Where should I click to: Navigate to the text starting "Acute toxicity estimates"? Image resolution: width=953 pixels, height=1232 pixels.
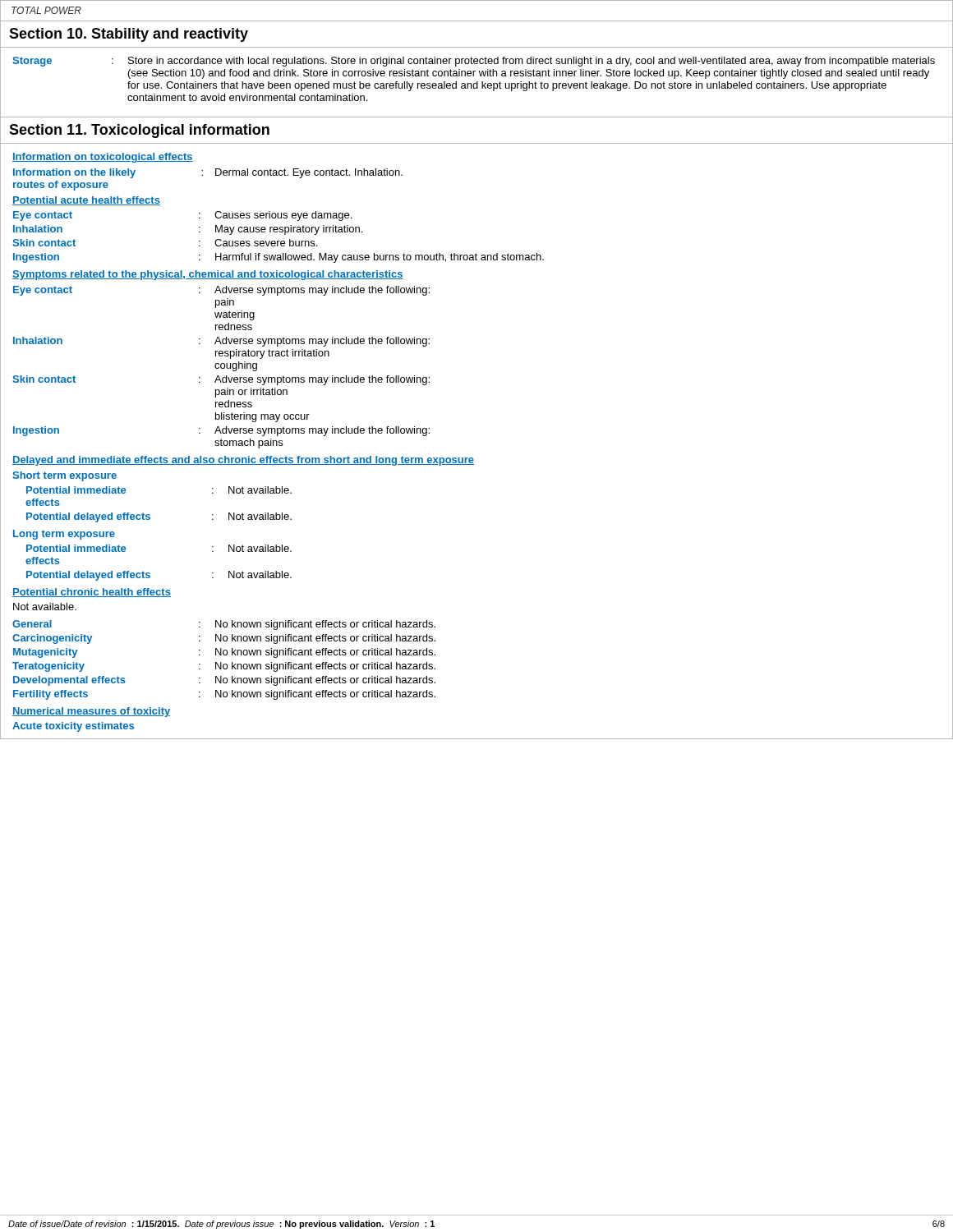pos(73,726)
